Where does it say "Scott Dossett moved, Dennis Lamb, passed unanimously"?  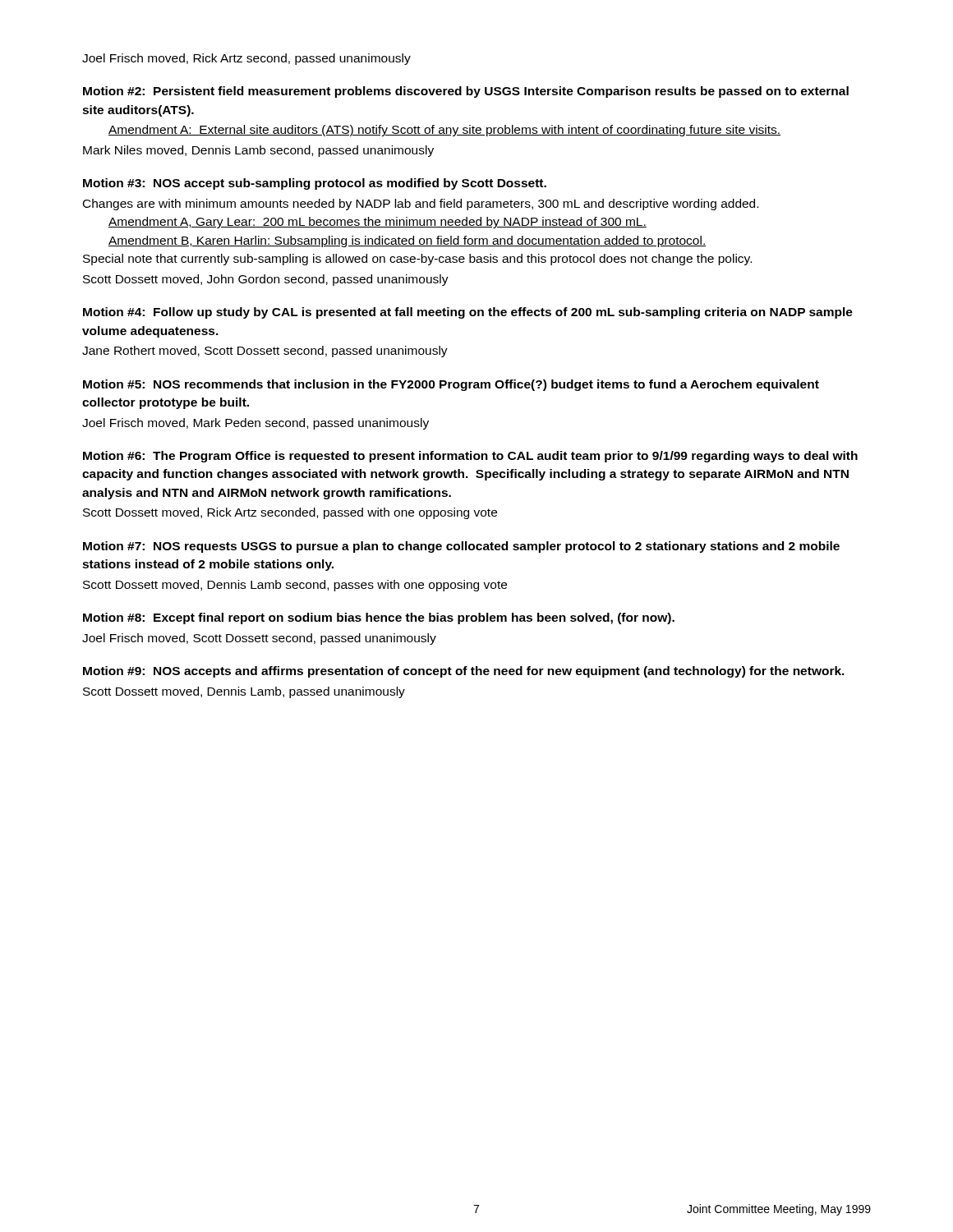(244, 691)
